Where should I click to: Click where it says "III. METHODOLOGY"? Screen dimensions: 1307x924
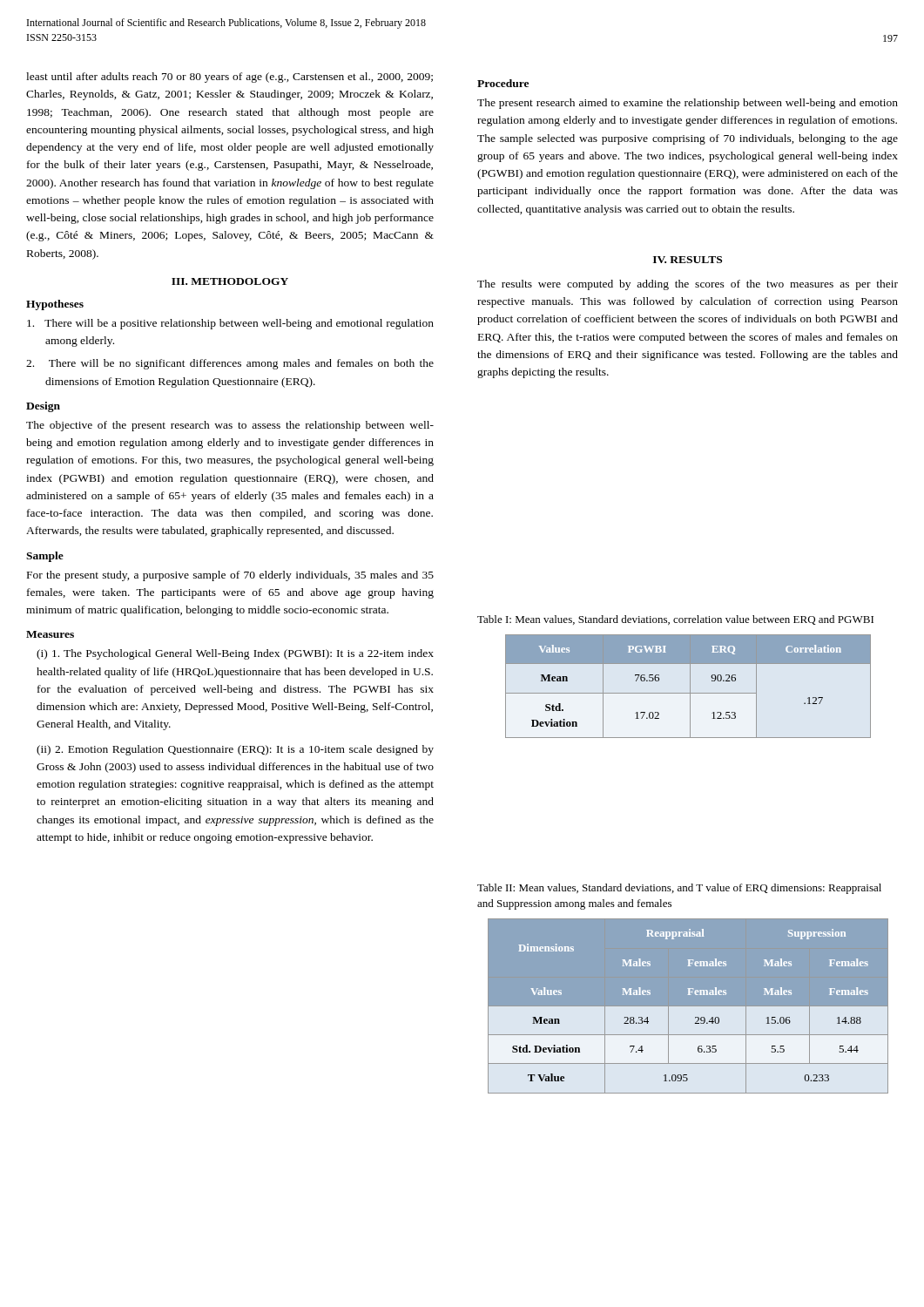tap(230, 281)
